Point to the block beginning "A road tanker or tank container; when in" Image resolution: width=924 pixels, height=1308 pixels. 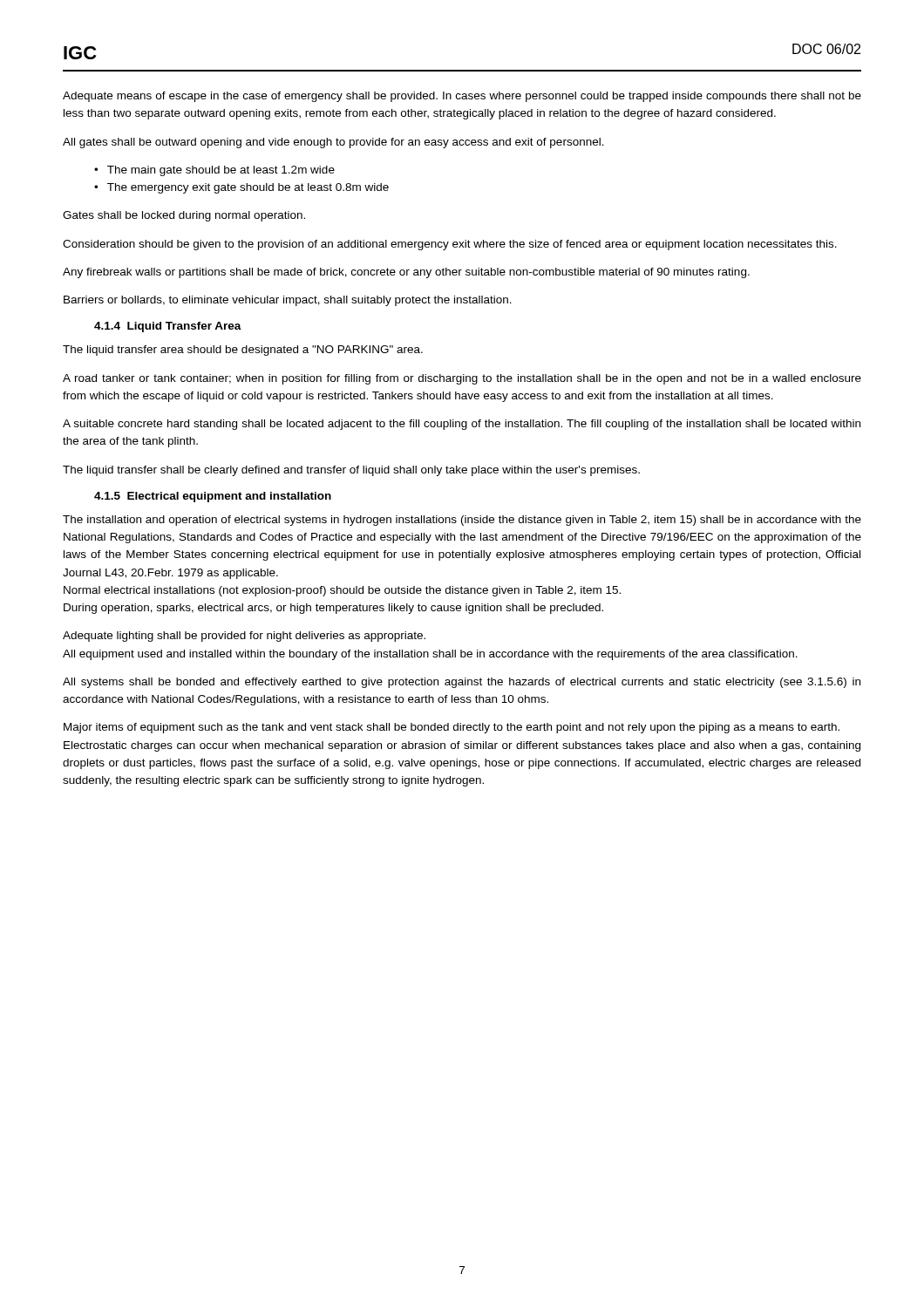point(462,386)
